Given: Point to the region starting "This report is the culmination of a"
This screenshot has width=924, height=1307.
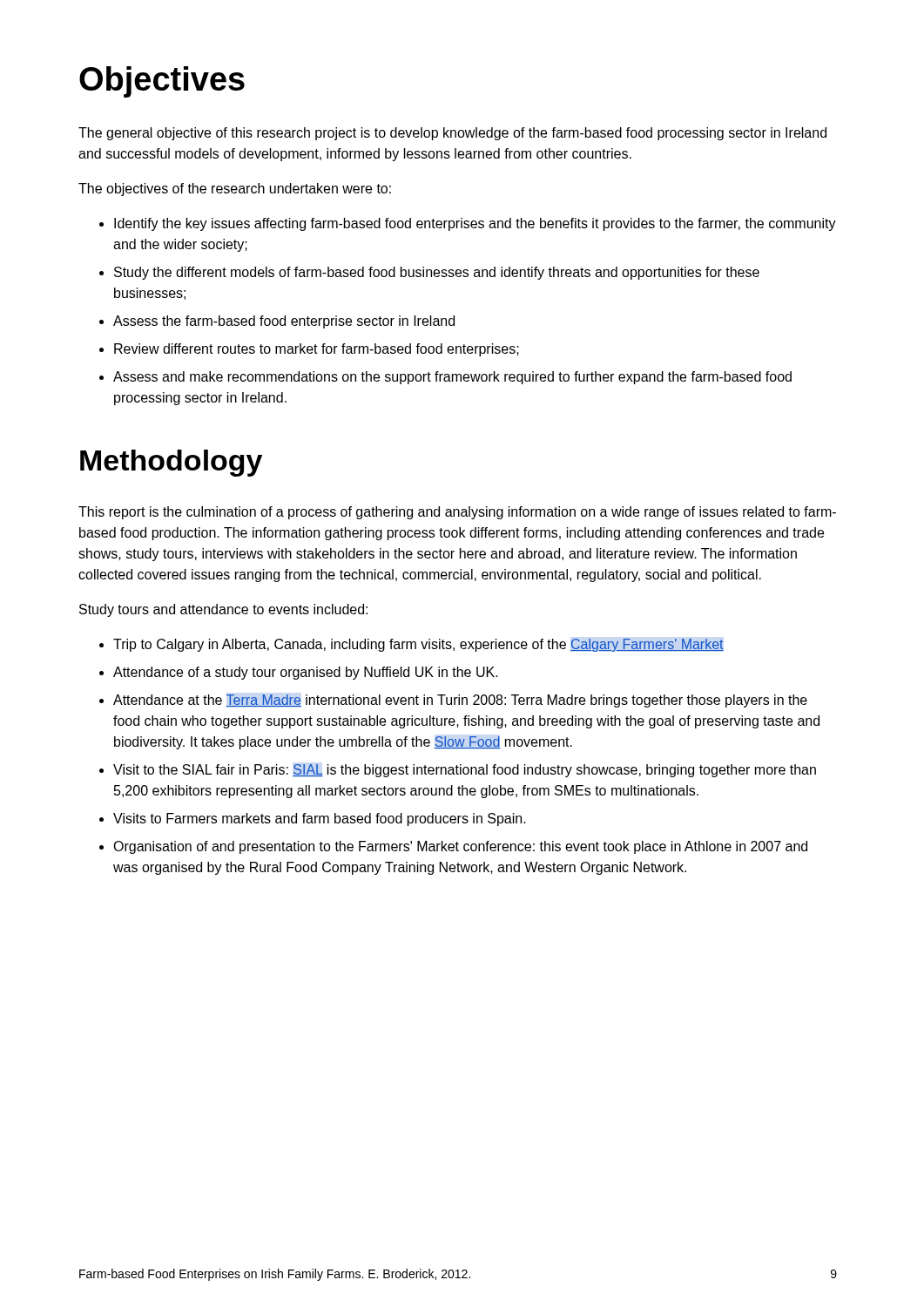Looking at the screenshot, I should point(458,544).
